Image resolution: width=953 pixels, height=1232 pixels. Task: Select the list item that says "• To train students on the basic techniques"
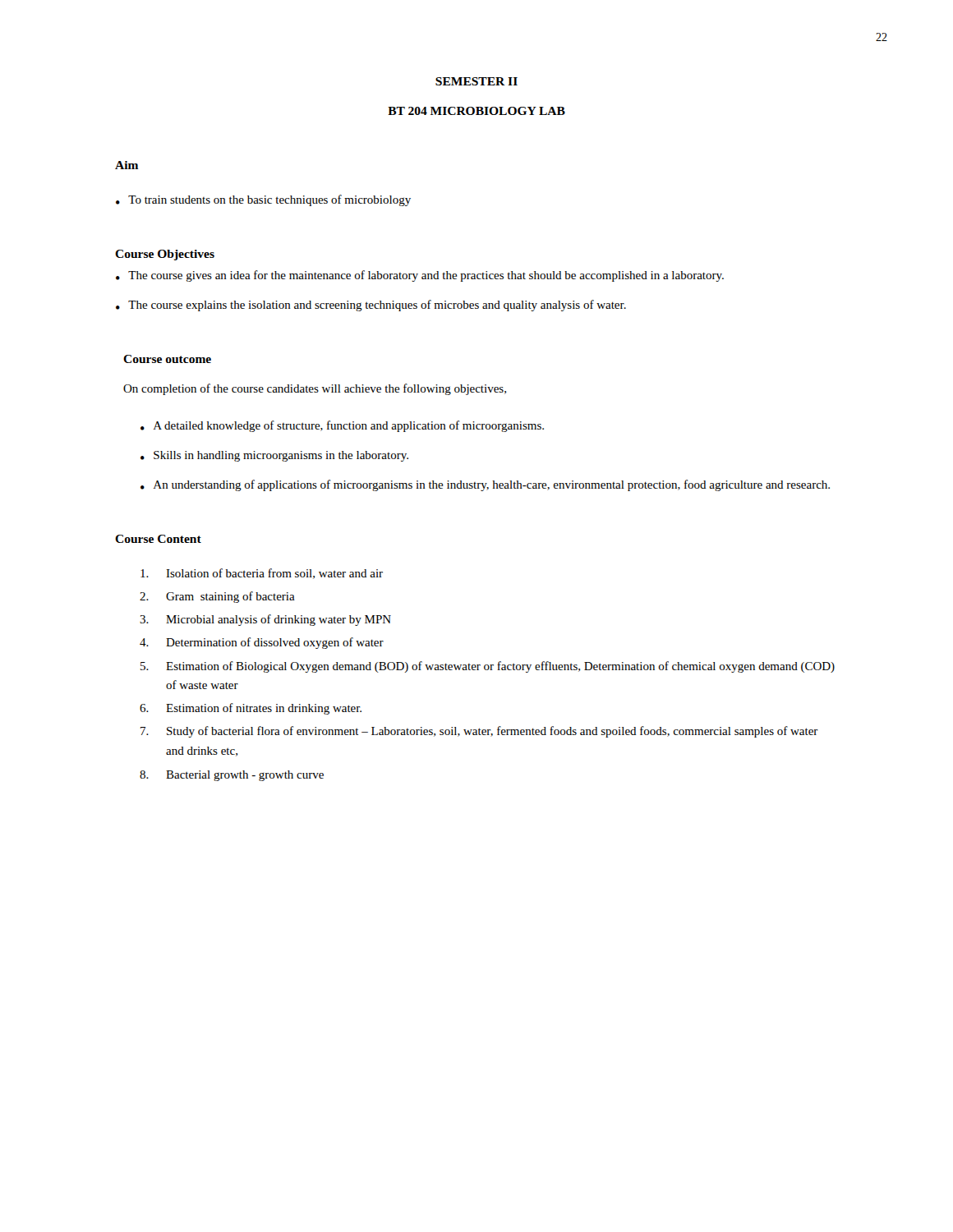(x=263, y=203)
